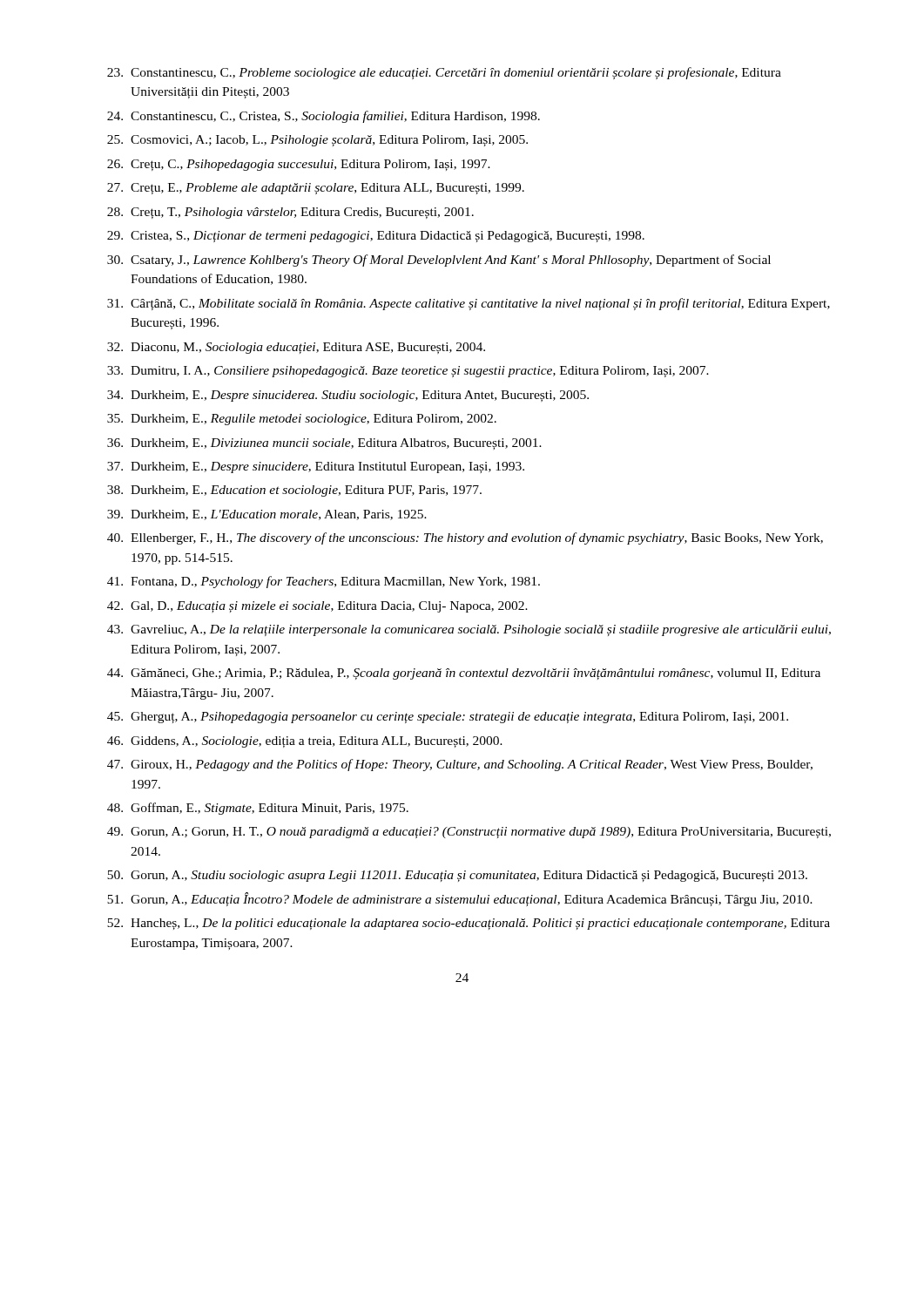Viewport: 924px width, 1307px height.
Task: Find the block on this page that starts "26. Crețu, C., Psihopedagogia"
Action: pyautogui.click(x=462, y=164)
